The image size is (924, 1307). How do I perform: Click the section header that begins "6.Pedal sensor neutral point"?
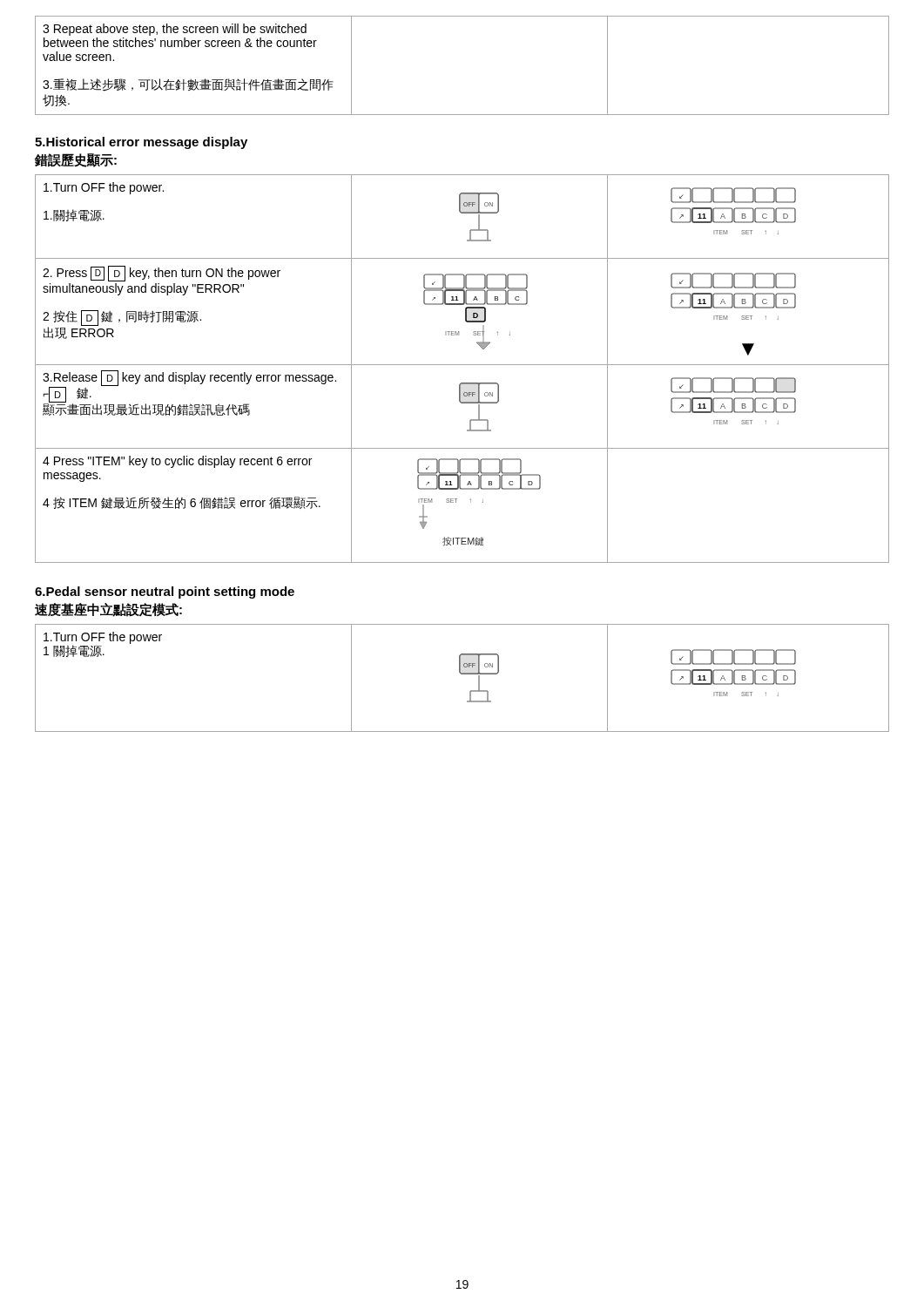pos(165,591)
